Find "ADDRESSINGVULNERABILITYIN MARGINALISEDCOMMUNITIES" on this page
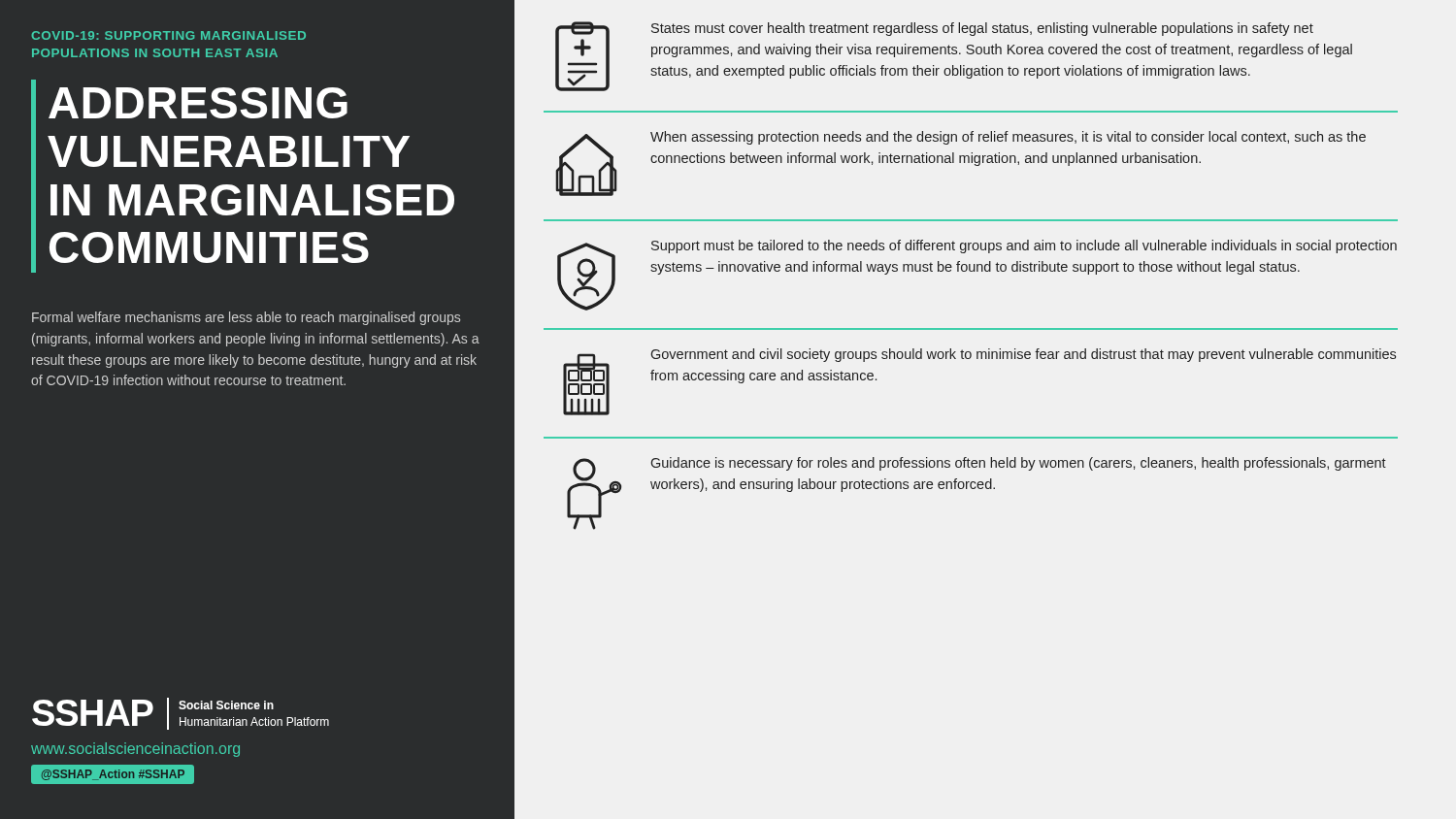The image size is (1456, 819). [257, 177]
